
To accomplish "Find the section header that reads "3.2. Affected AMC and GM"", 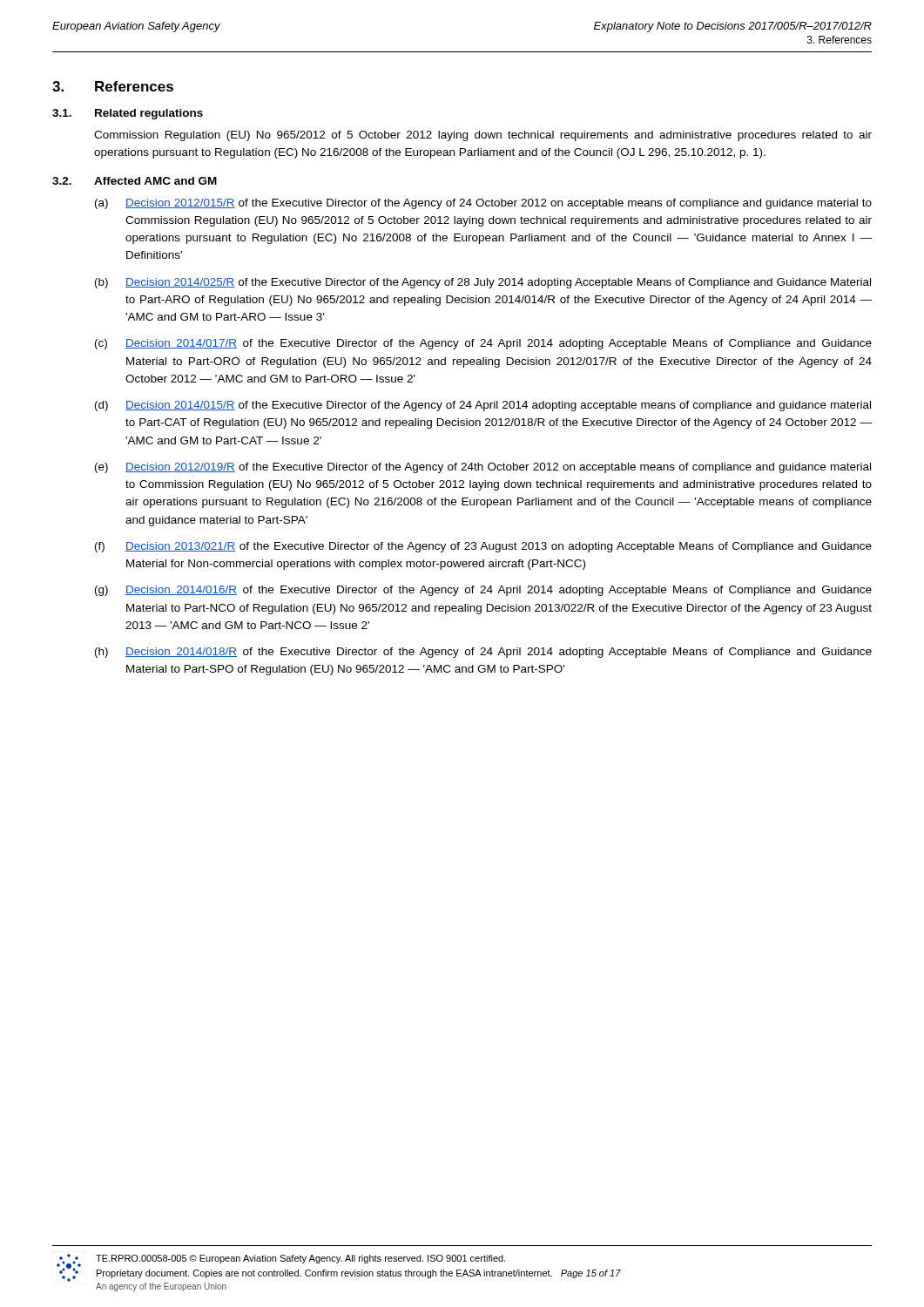I will pos(135,180).
